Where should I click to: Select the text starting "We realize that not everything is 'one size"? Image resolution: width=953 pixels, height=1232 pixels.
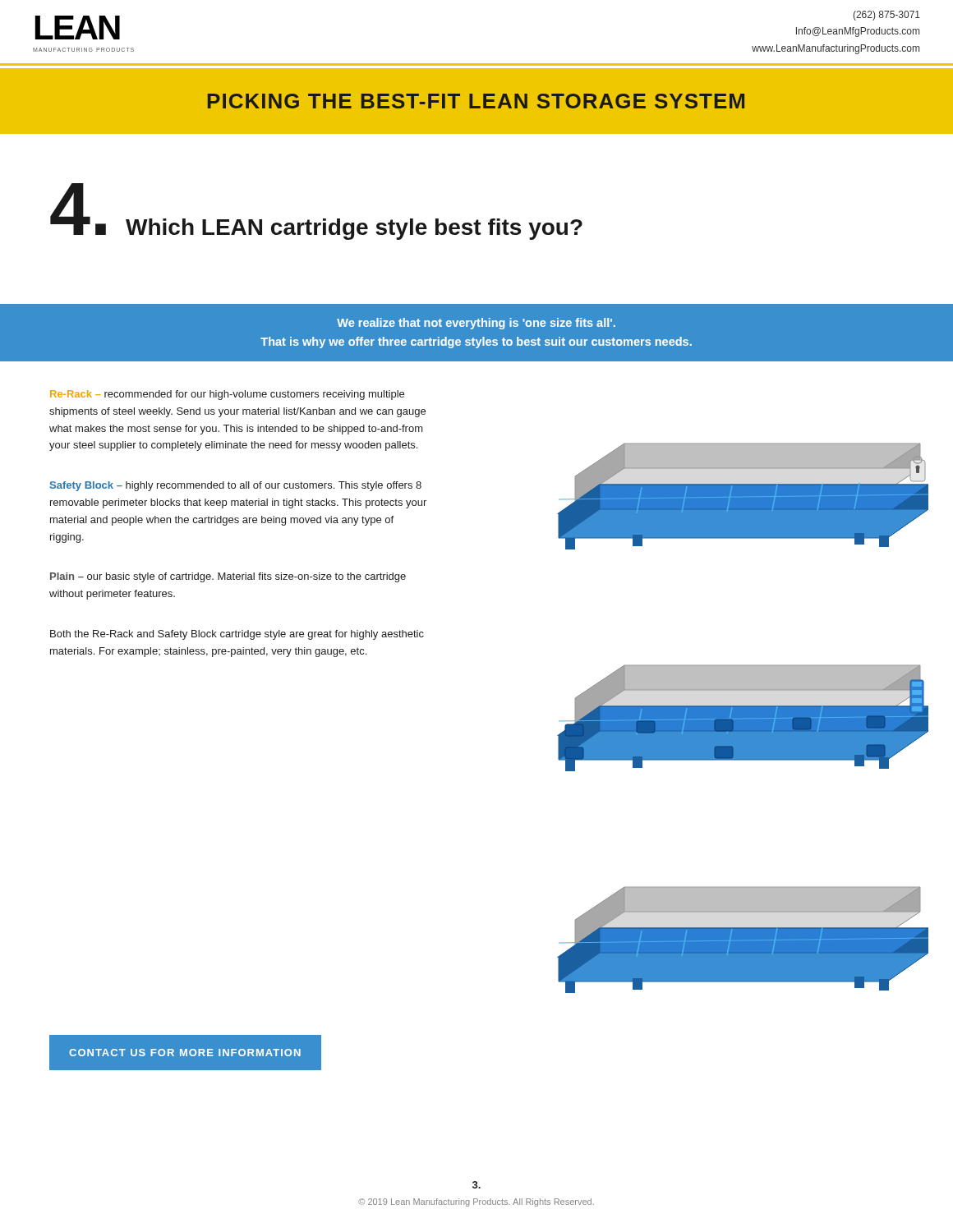tap(476, 333)
